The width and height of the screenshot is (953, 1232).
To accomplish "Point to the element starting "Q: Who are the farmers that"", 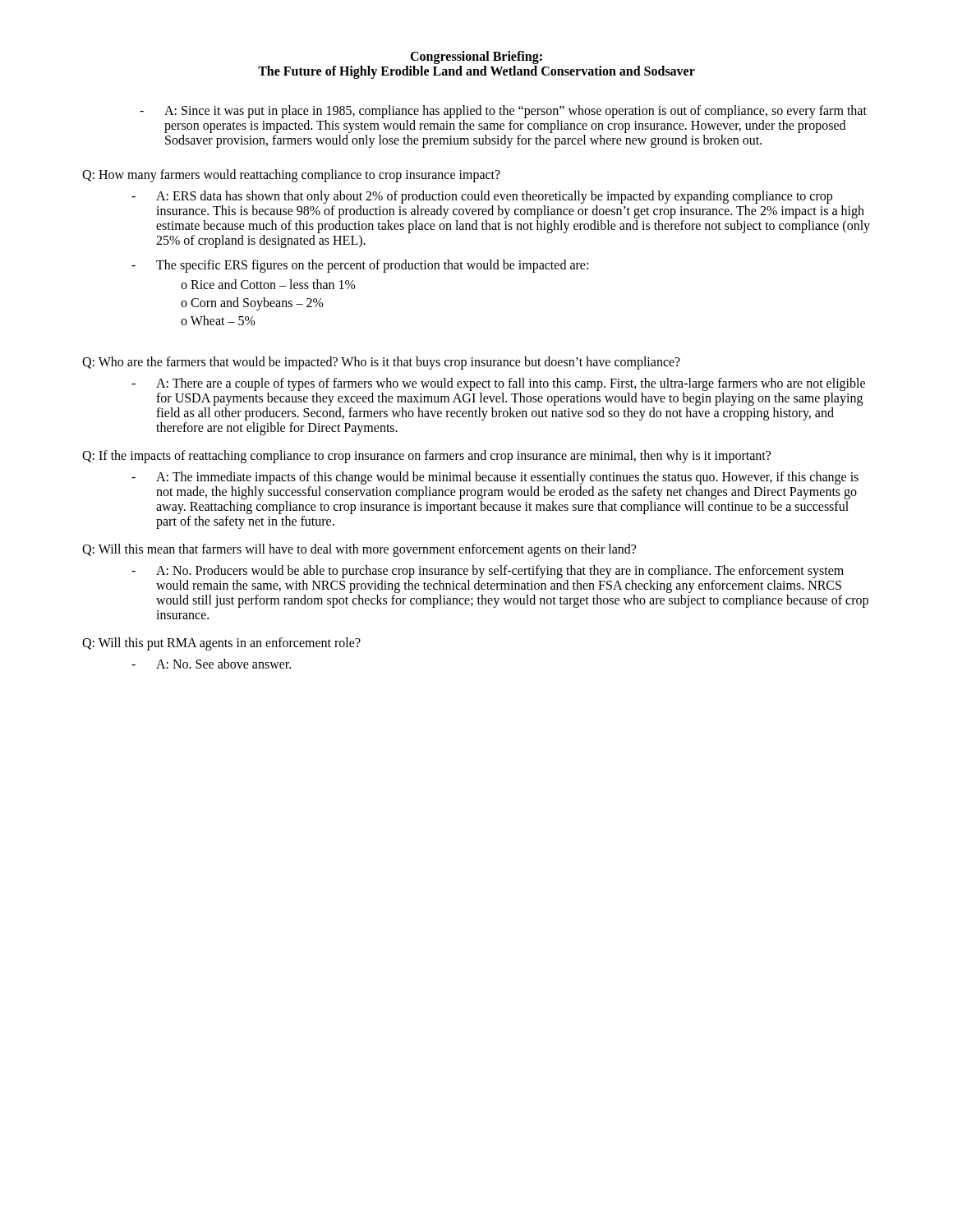I will 381,362.
